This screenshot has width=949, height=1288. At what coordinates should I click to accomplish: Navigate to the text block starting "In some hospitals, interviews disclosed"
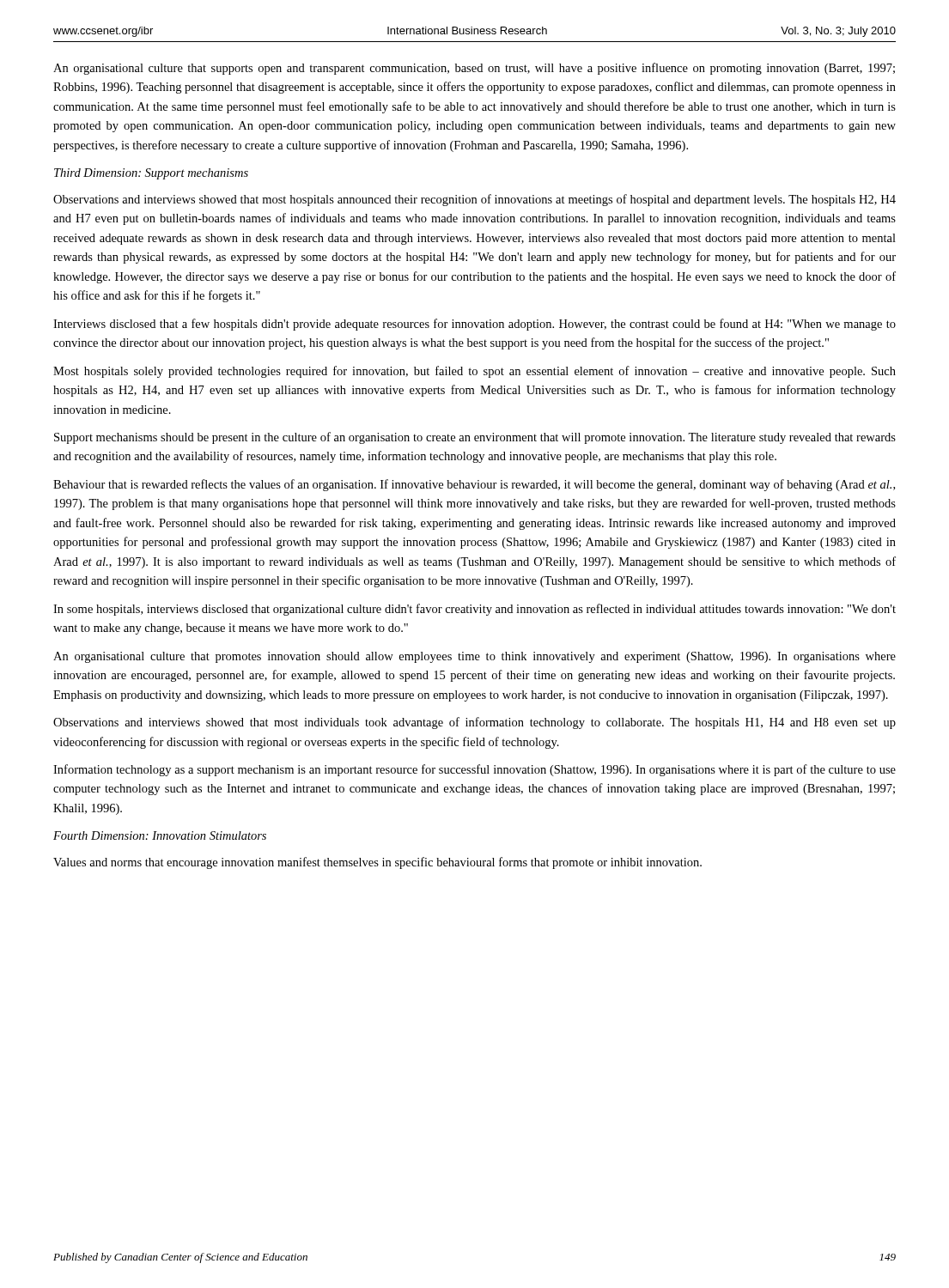point(474,618)
